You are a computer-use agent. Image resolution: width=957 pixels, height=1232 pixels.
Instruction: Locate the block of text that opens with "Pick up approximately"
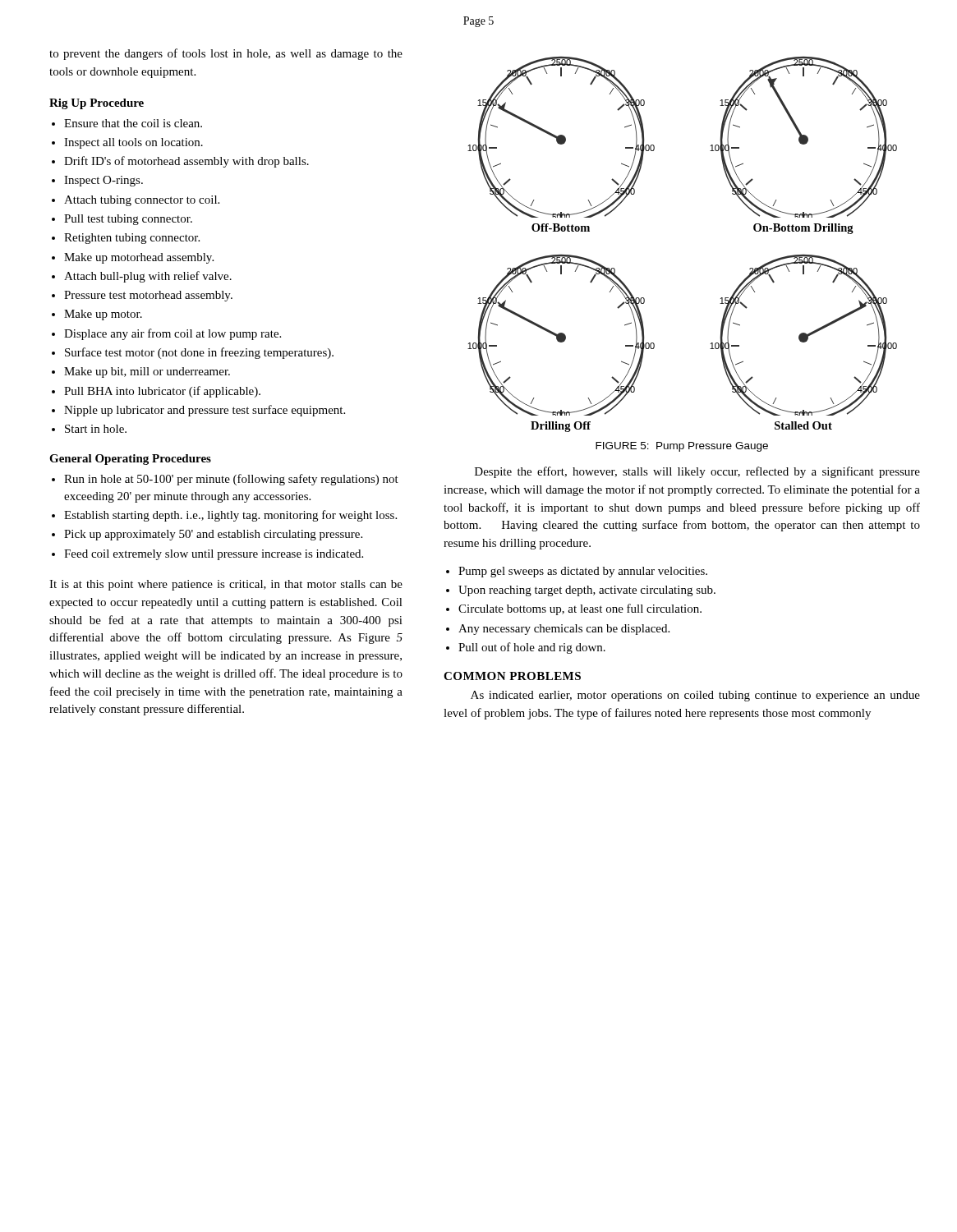coord(214,534)
